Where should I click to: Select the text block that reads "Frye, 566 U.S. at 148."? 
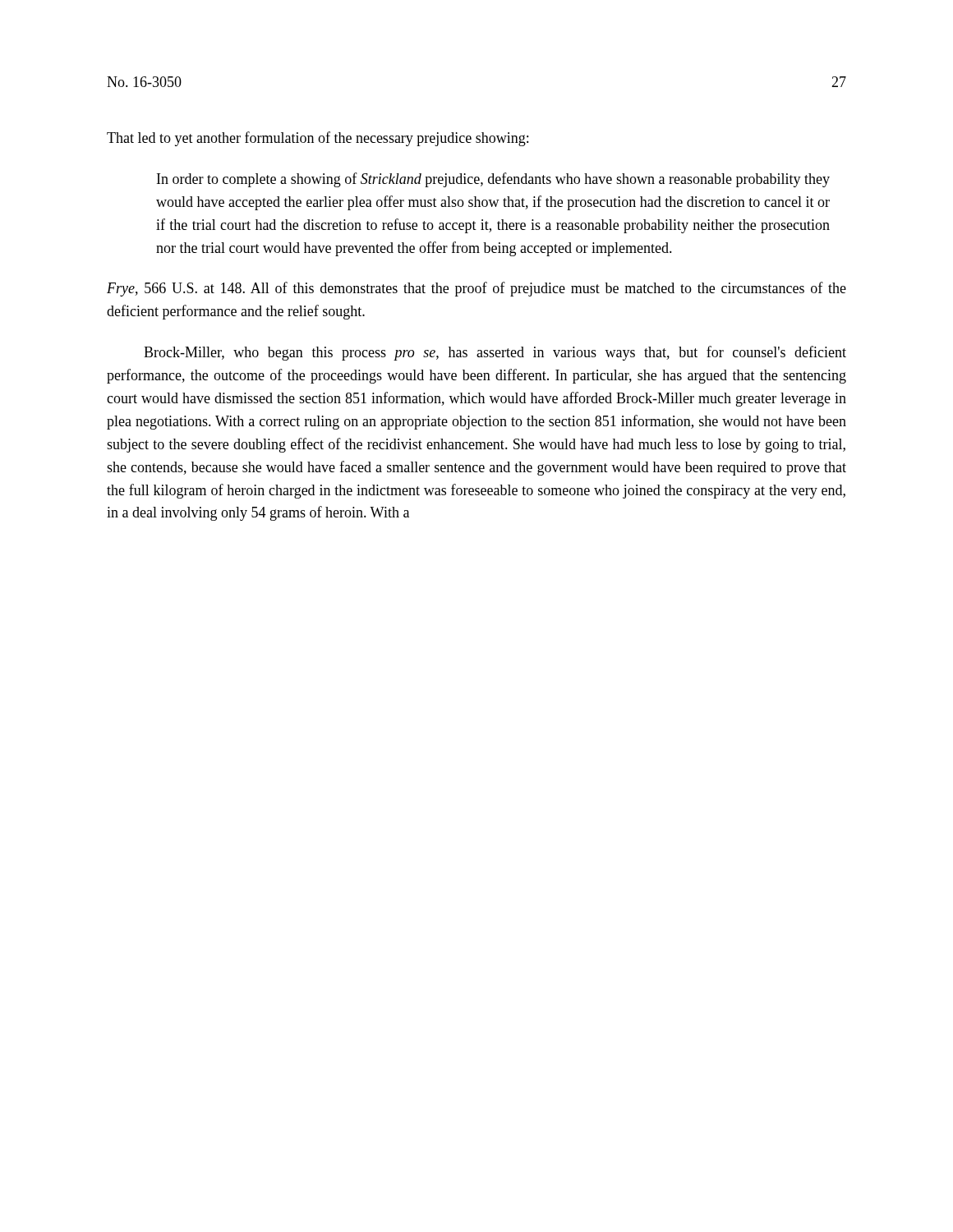476,300
